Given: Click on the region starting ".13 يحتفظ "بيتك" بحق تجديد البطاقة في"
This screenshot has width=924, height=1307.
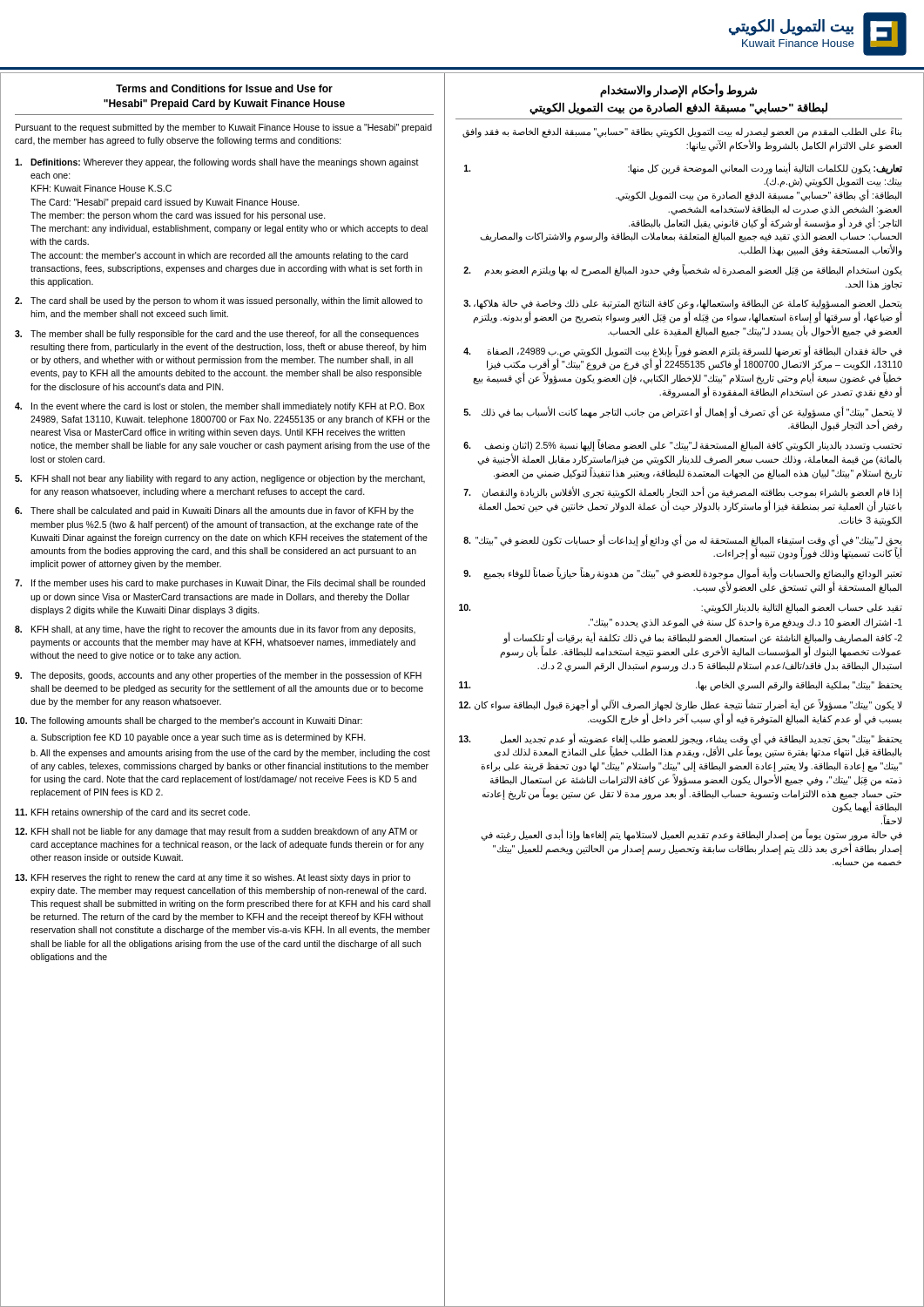Looking at the screenshot, I should [679, 801].
